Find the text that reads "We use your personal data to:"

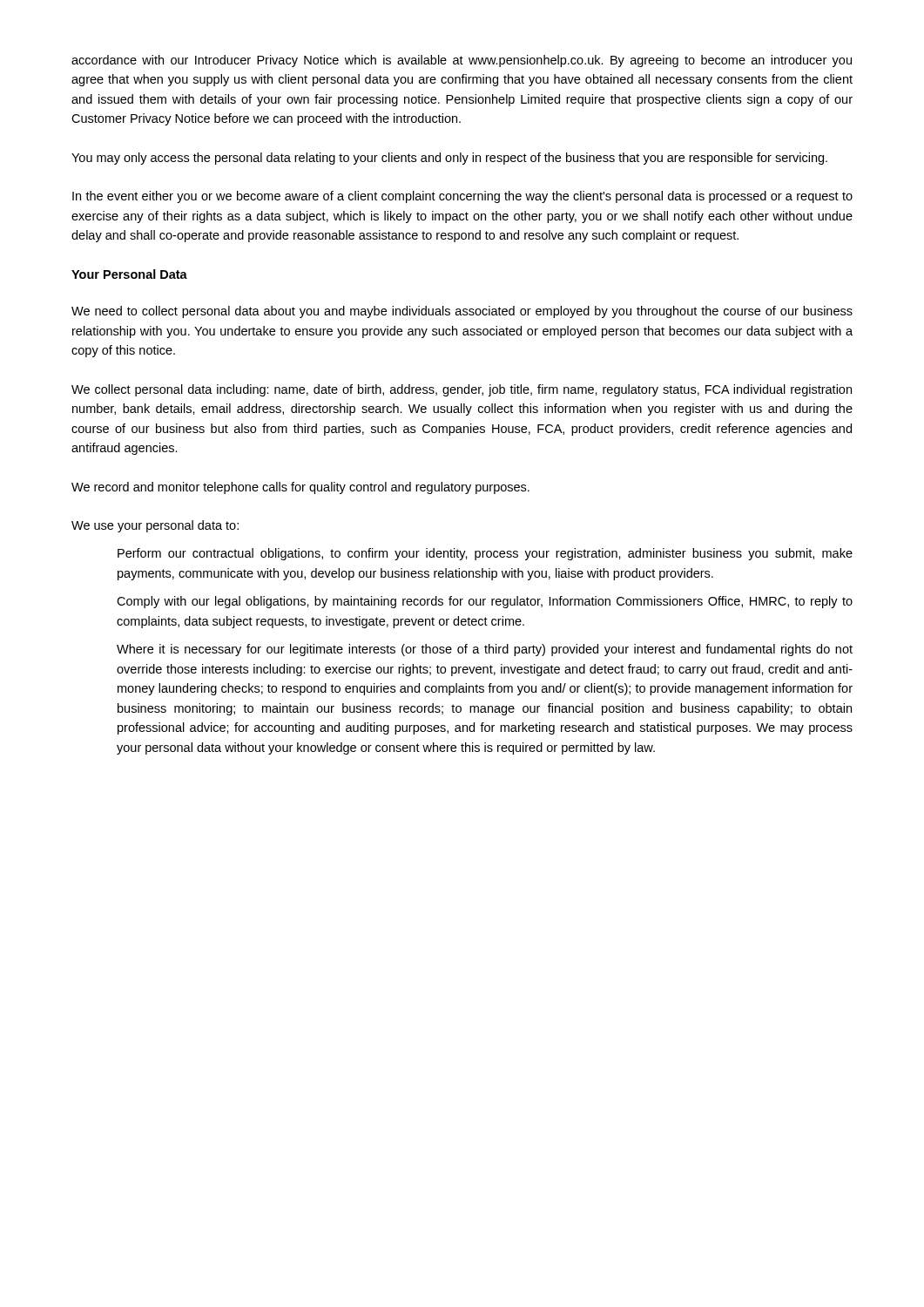tap(156, 525)
